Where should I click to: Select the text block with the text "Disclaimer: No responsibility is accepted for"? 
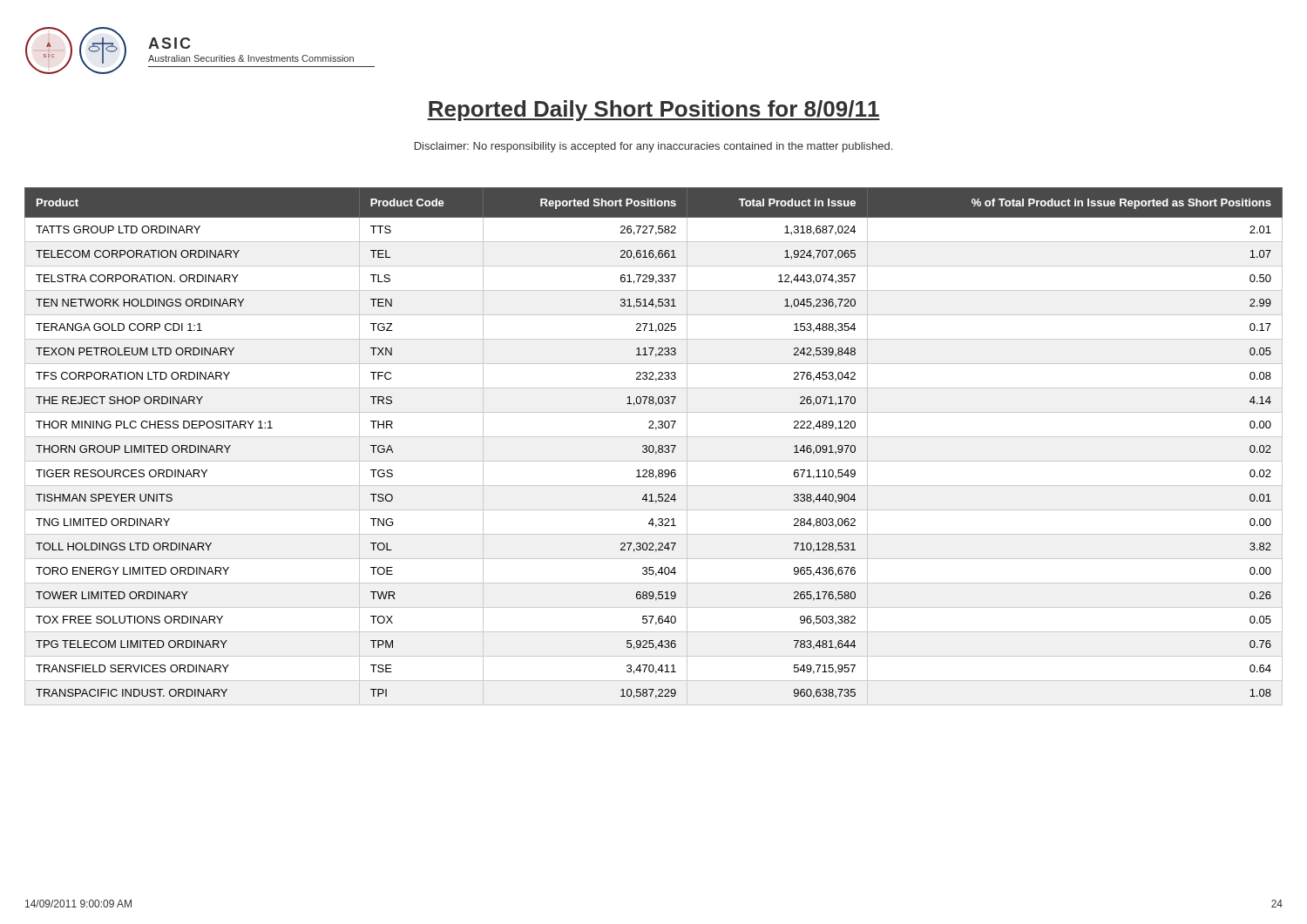654,146
